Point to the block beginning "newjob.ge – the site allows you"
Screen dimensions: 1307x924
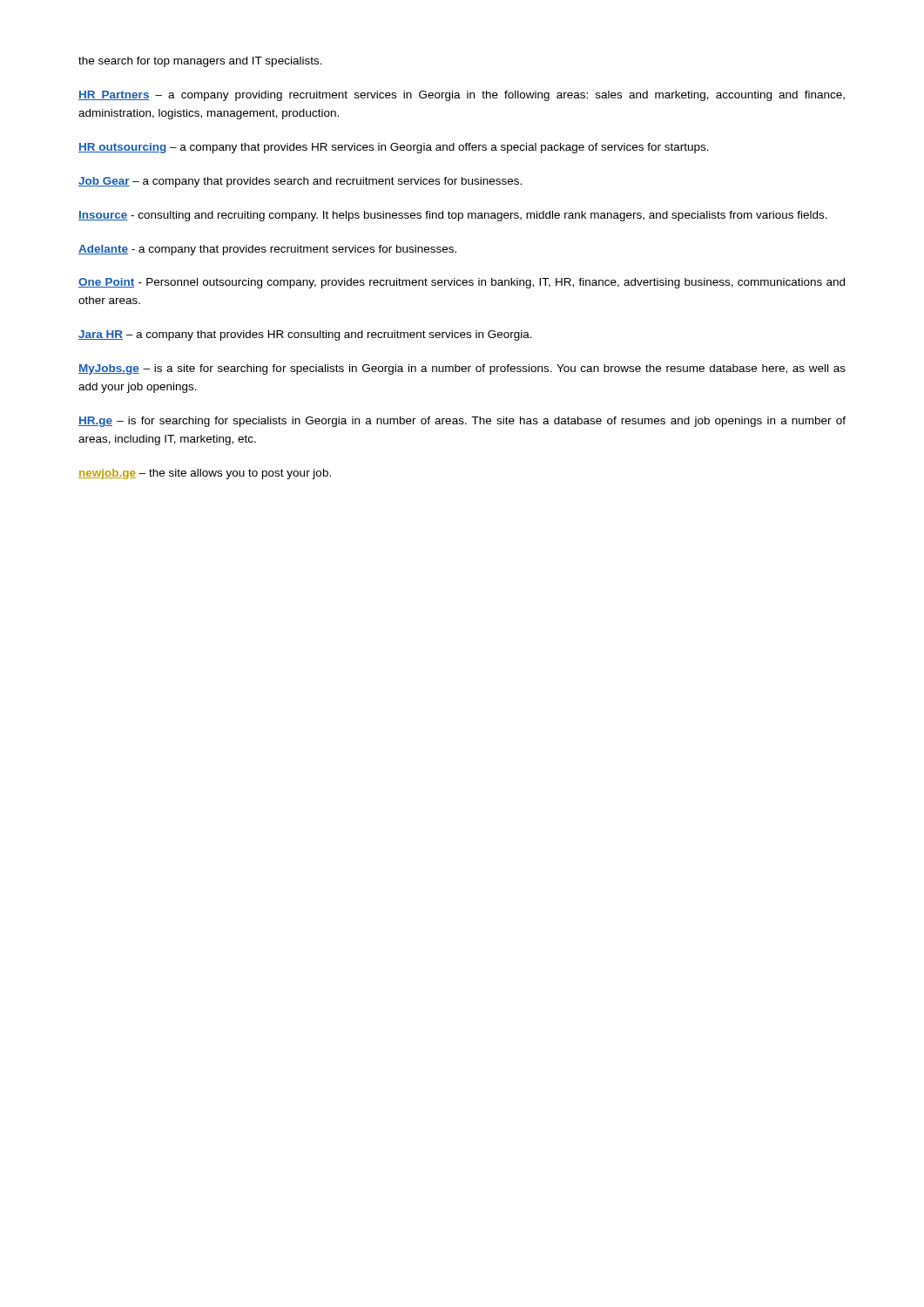(x=205, y=473)
